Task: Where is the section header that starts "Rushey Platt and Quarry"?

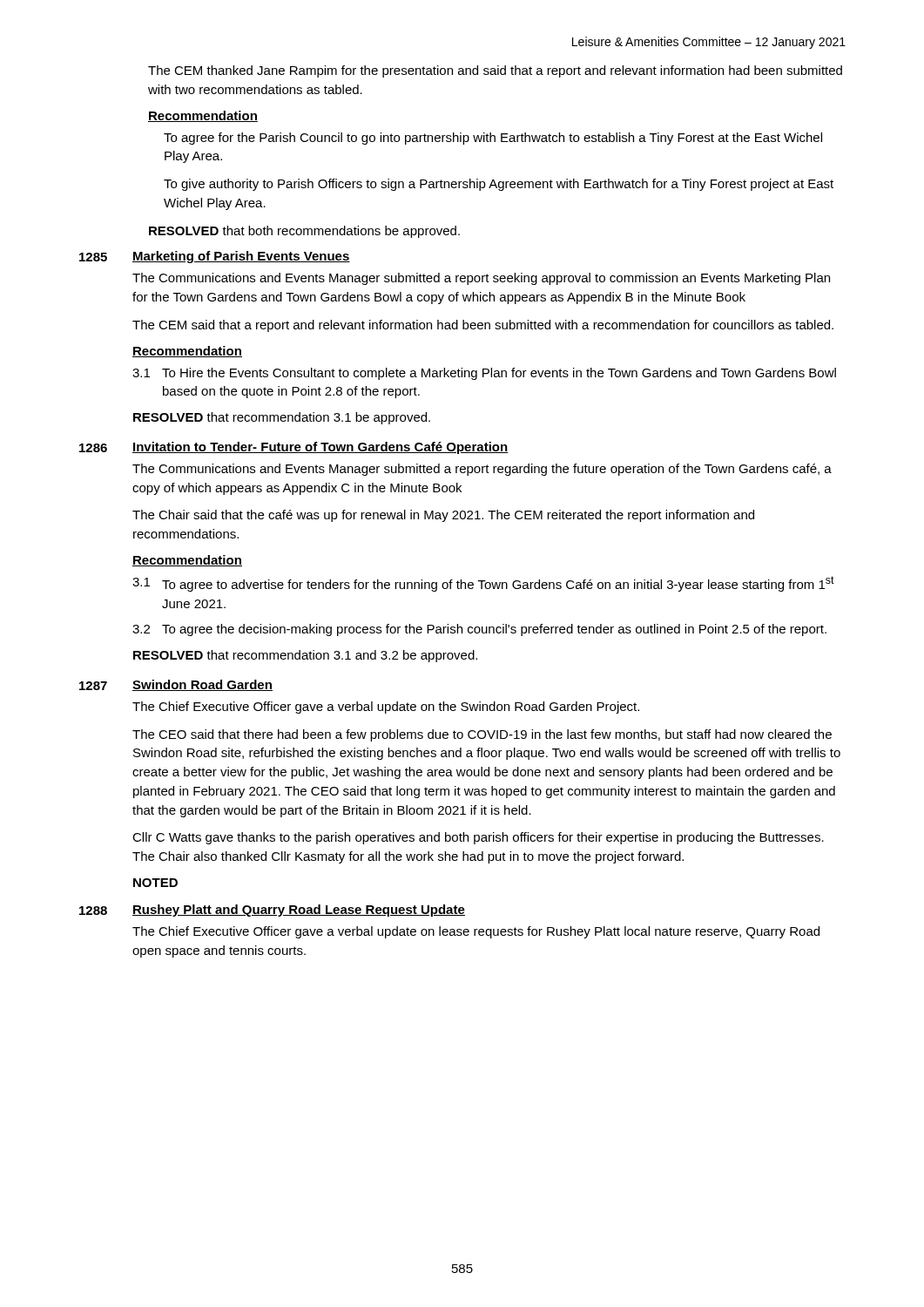Action: (299, 909)
